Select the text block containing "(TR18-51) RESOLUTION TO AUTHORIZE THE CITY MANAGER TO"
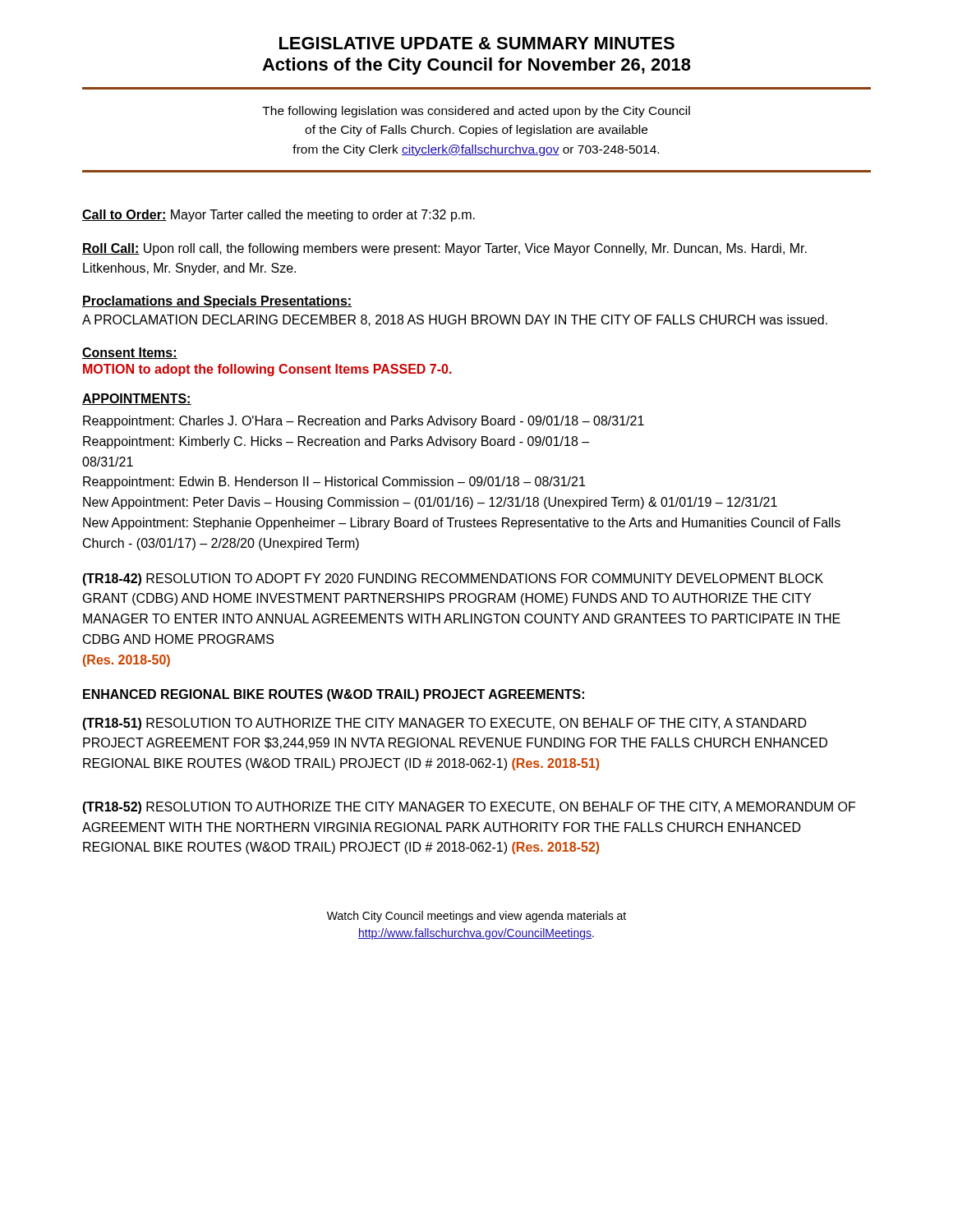This screenshot has height=1232, width=953. (455, 743)
